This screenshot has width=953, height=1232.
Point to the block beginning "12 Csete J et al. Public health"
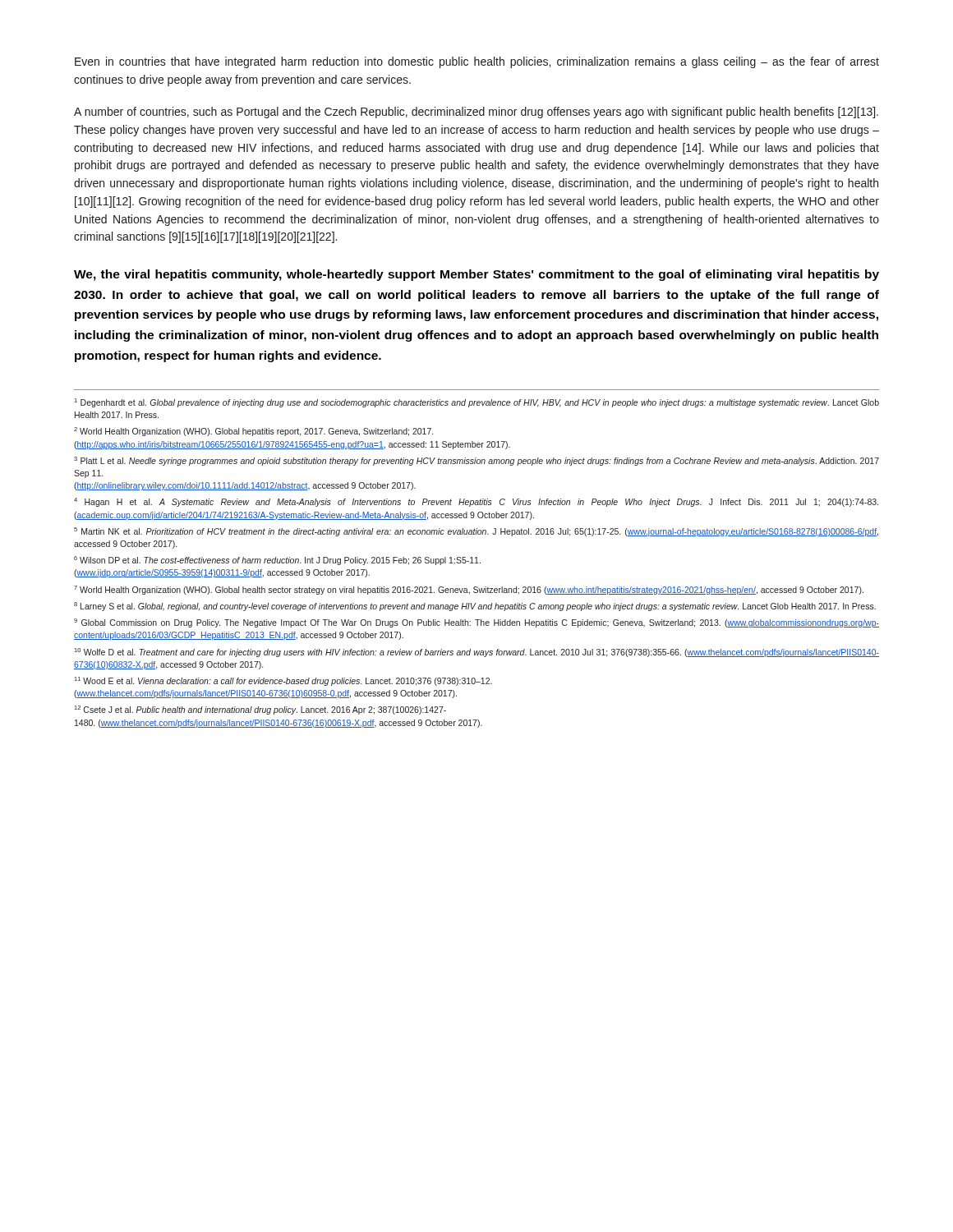pyautogui.click(x=278, y=716)
